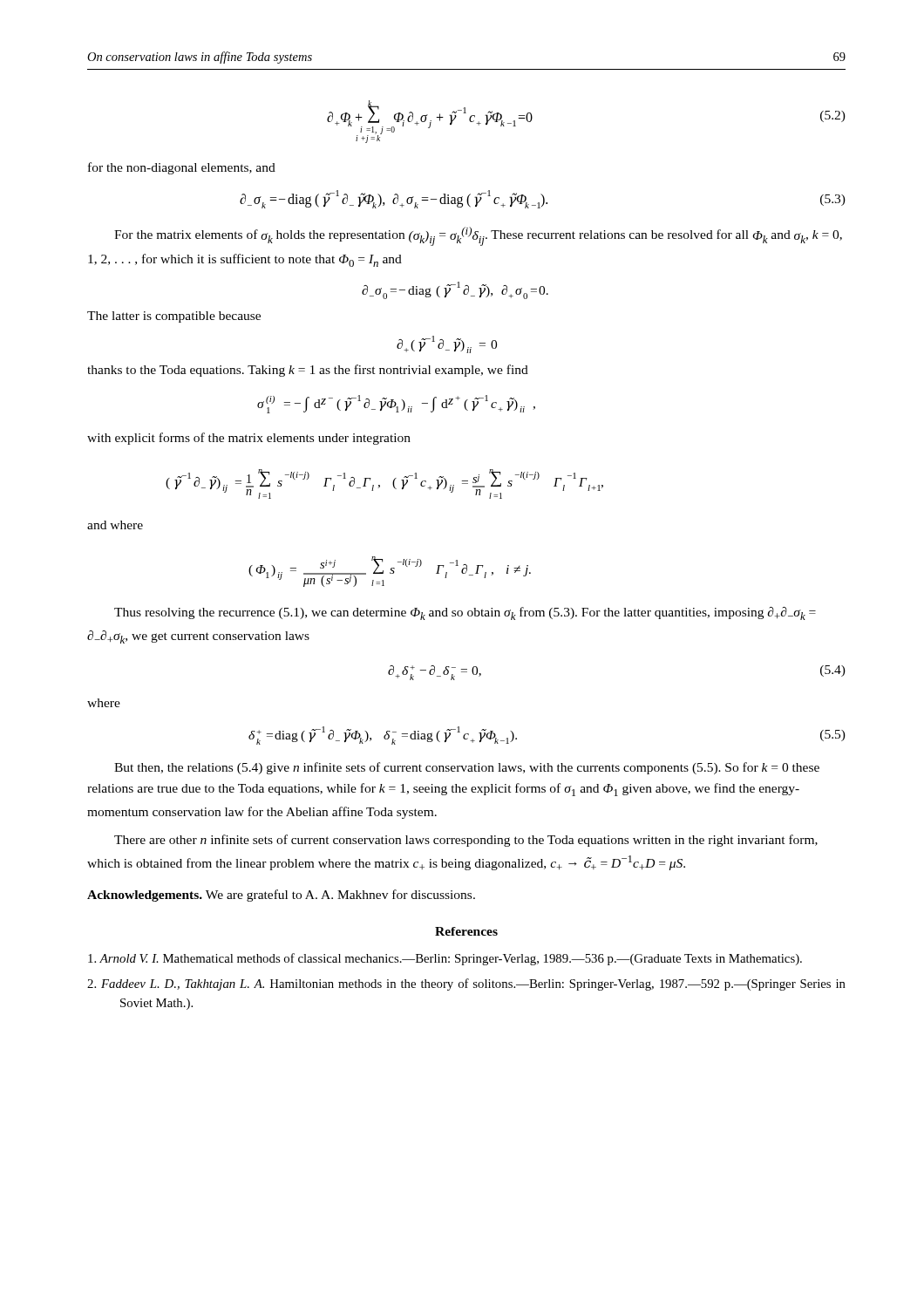Screen dimensions: 1308x924
Task: Point to the block beginning "But then, the relations (5.4) give n infinite"
Action: coord(467,768)
